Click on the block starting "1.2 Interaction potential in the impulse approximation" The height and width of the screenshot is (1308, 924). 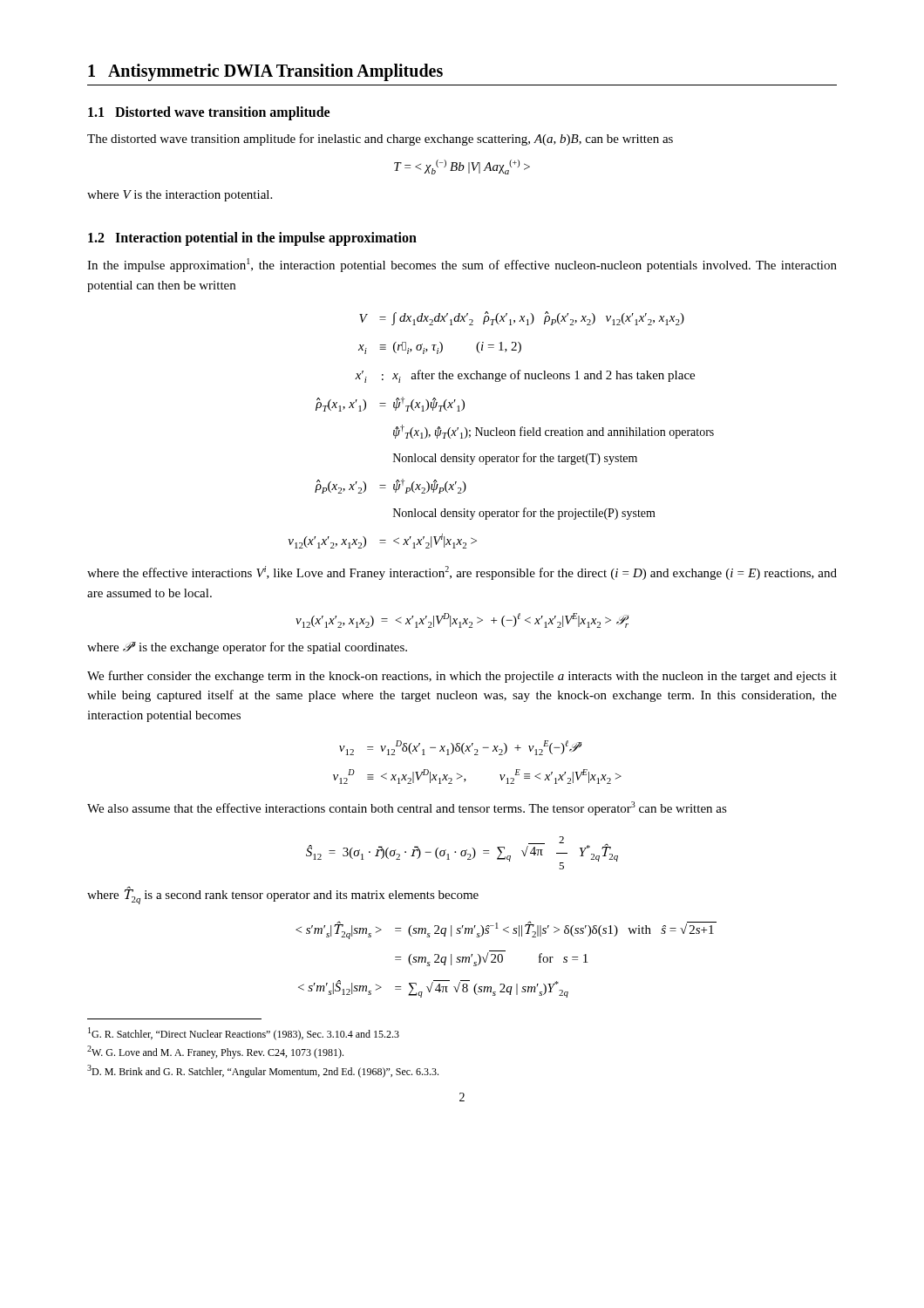click(x=252, y=239)
